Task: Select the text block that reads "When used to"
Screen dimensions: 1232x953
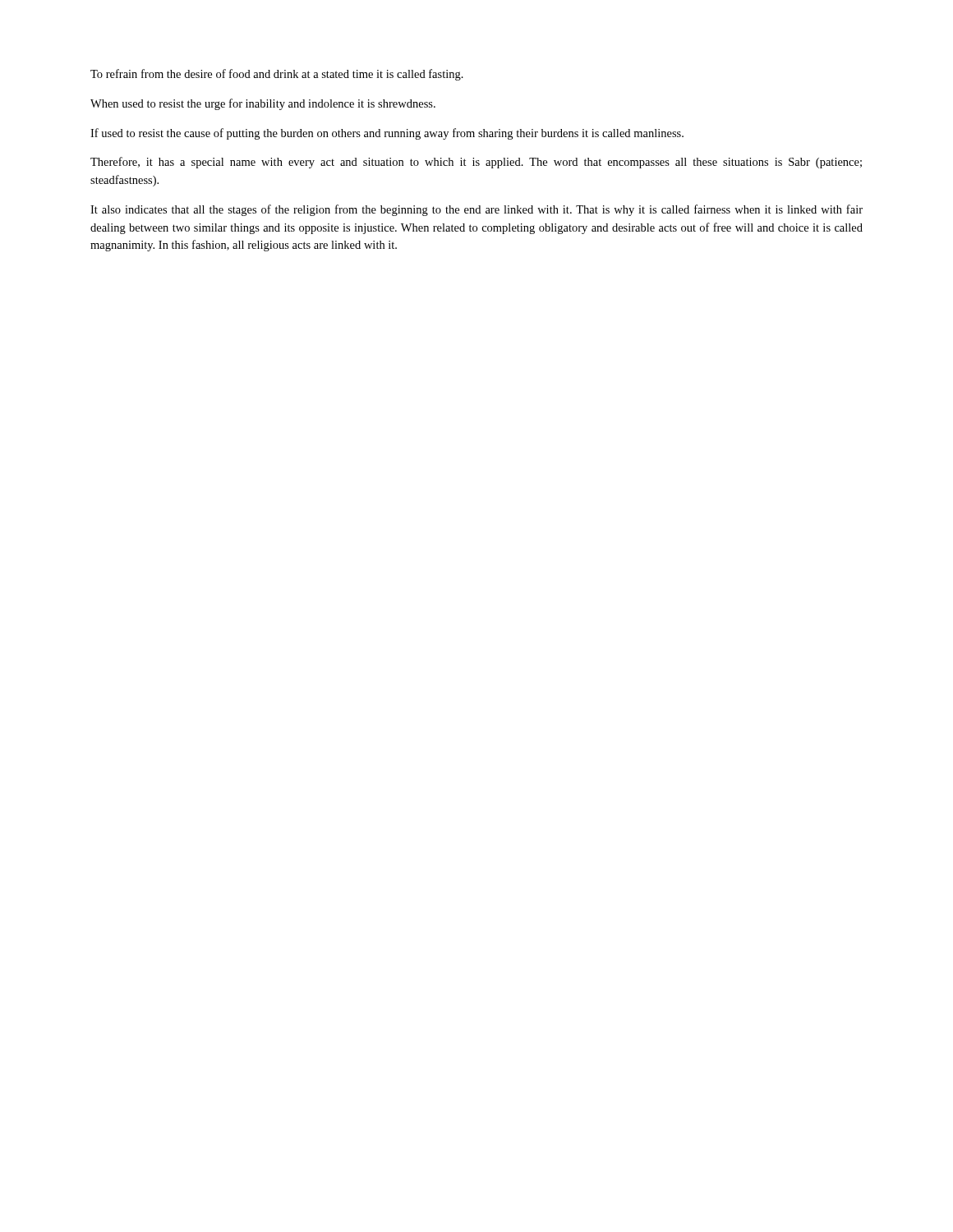Action: 263,103
